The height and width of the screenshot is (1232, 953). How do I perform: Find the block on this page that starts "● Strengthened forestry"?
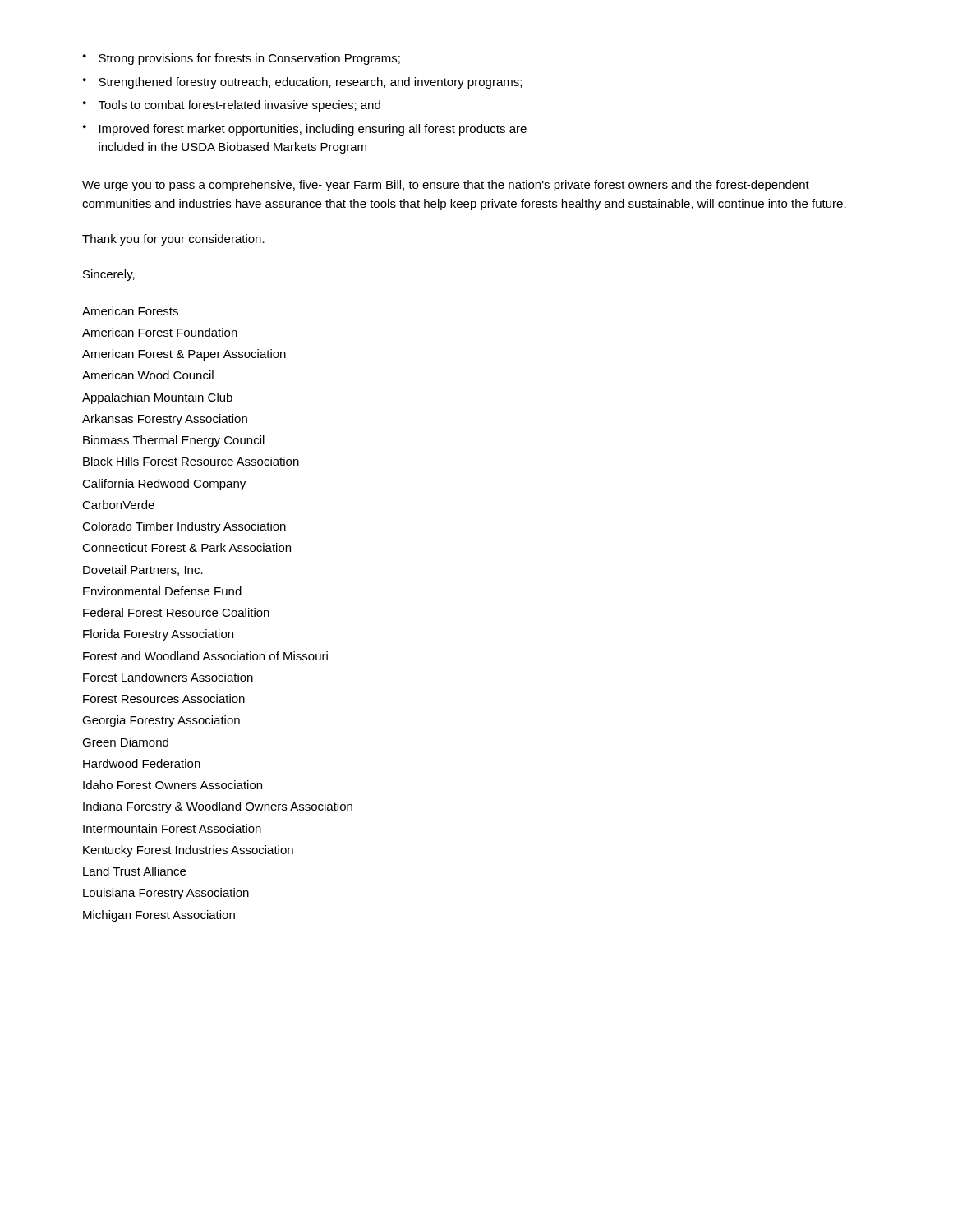(468, 82)
